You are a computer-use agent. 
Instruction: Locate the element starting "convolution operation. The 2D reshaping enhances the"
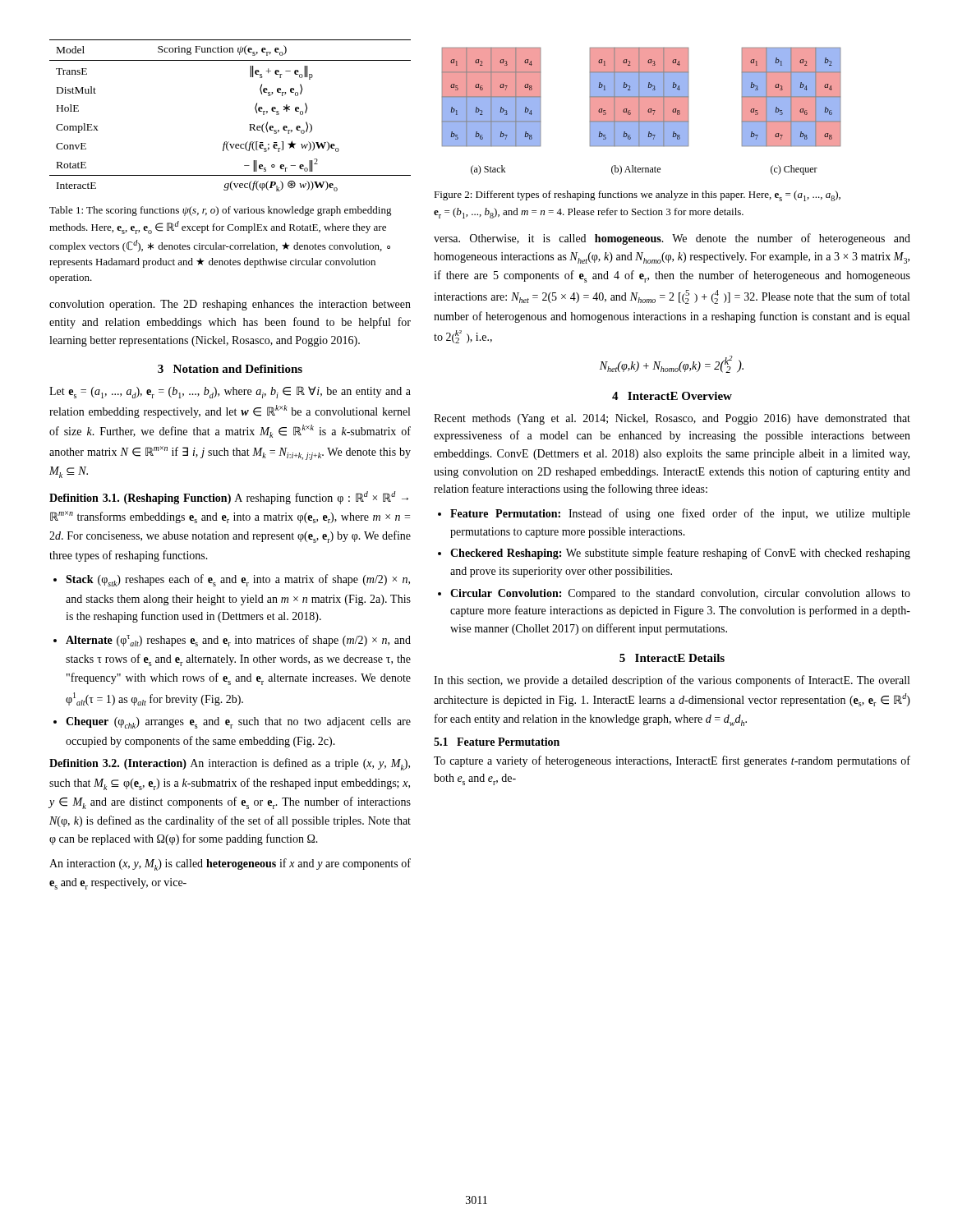[230, 322]
